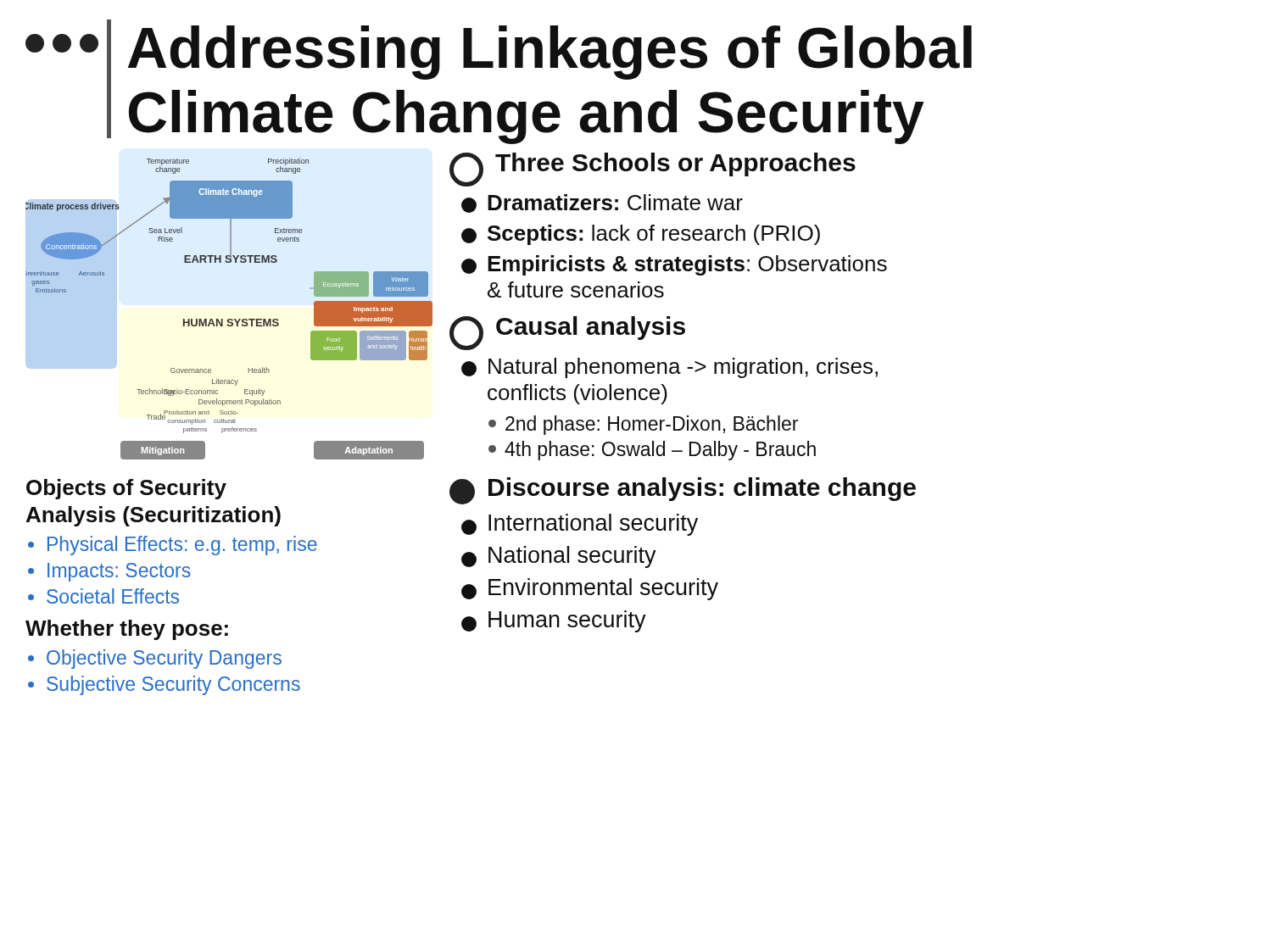Viewport: 1272px width, 952px height.
Task: Click on the passage starting "Discourse analysis: climate change"
Action: click(848, 489)
